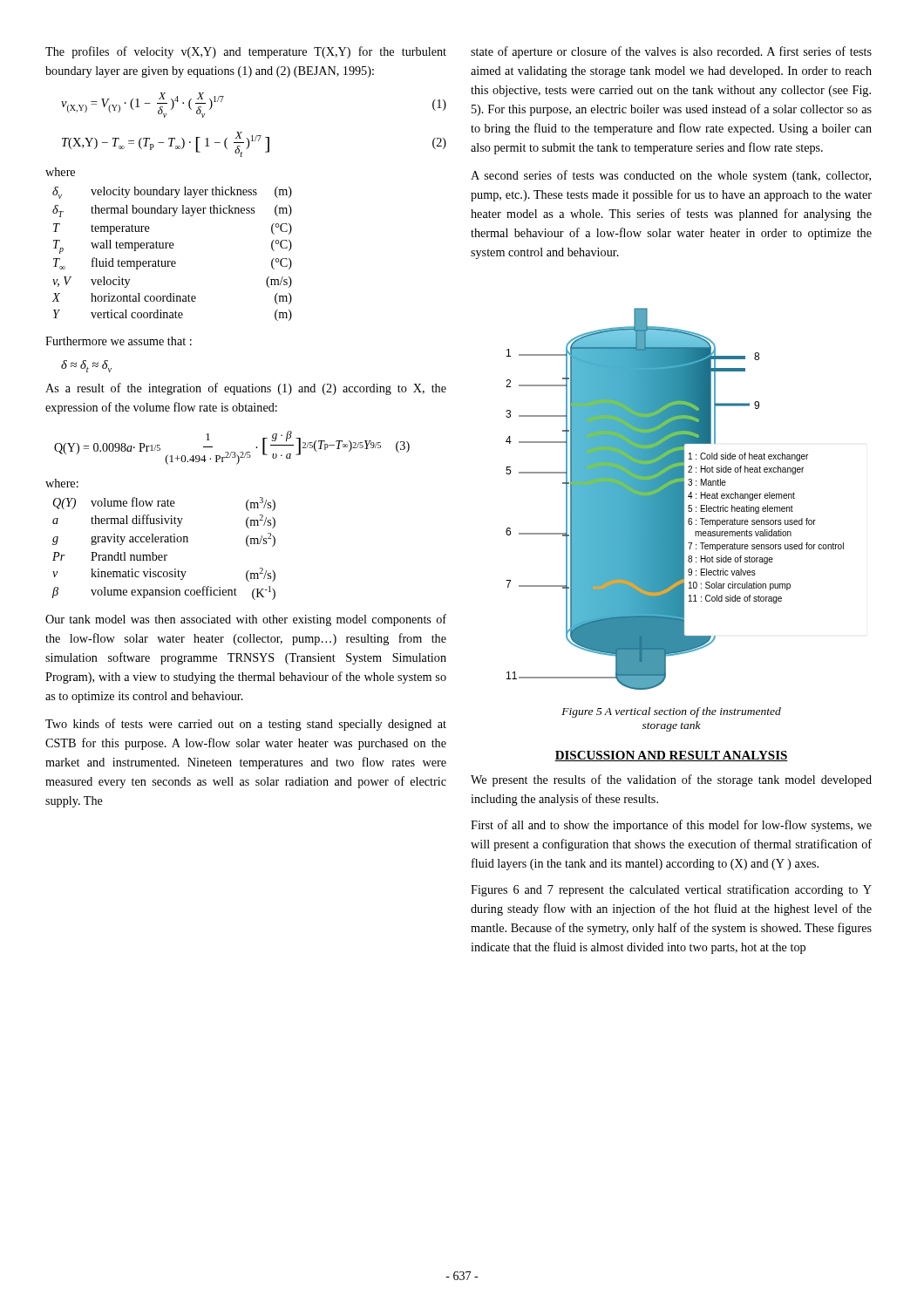Find the text block containing "The profiles of"
Viewport: 924px width, 1308px height.
pyautogui.click(x=246, y=61)
